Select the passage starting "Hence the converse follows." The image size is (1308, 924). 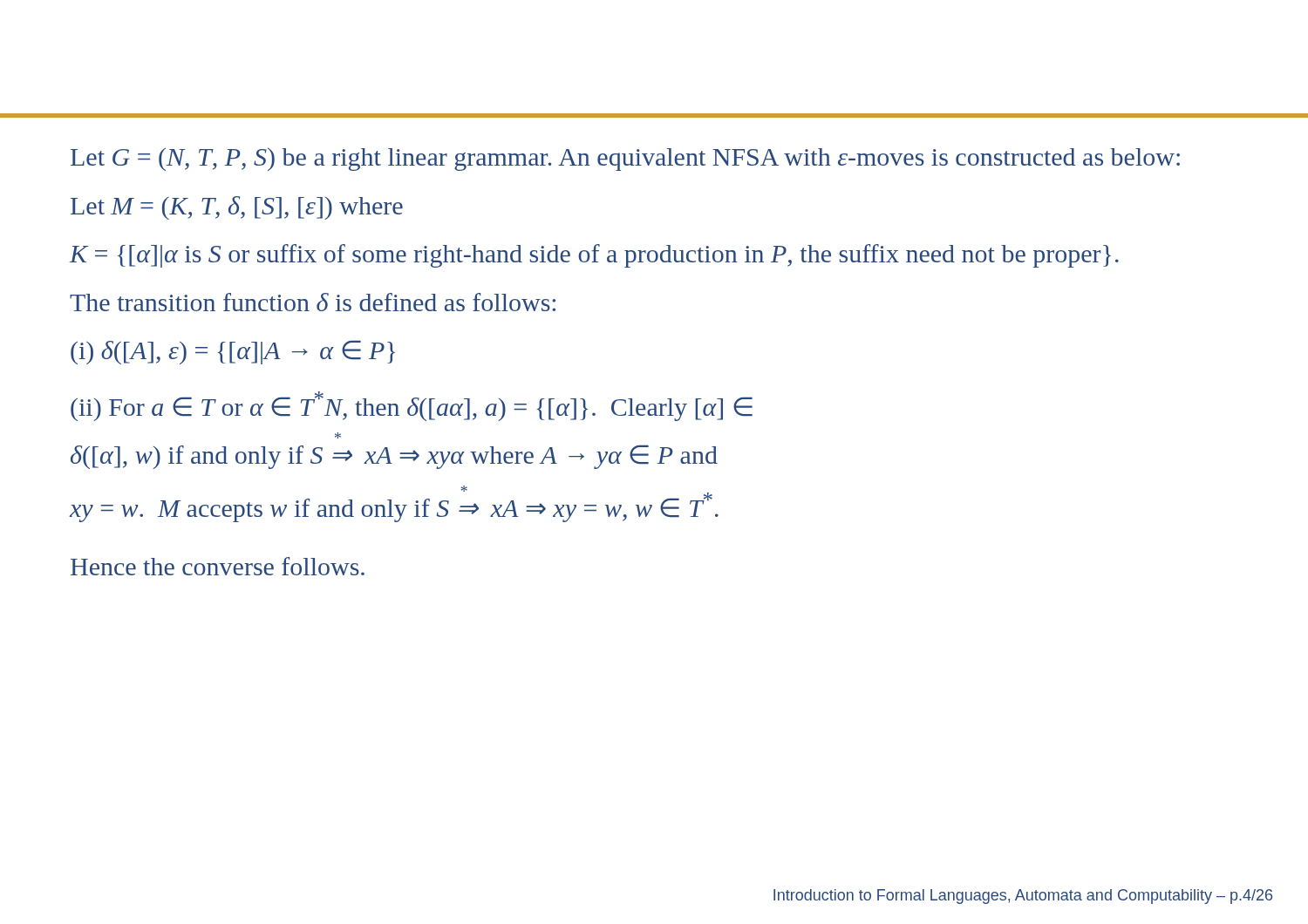pyautogui.click(x=218, y=566)
